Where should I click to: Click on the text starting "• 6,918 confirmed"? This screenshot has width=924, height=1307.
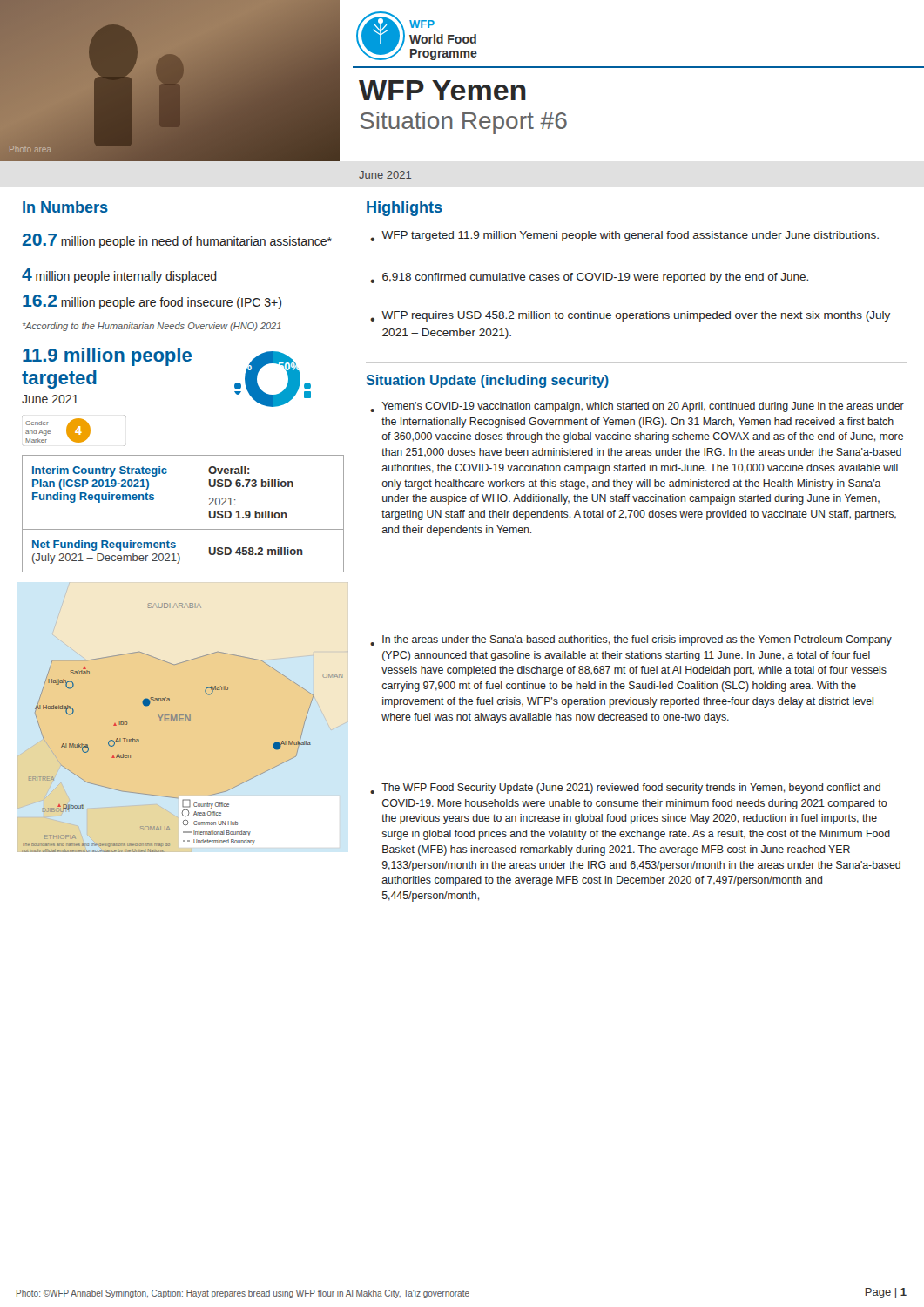(x=590, y=280)
